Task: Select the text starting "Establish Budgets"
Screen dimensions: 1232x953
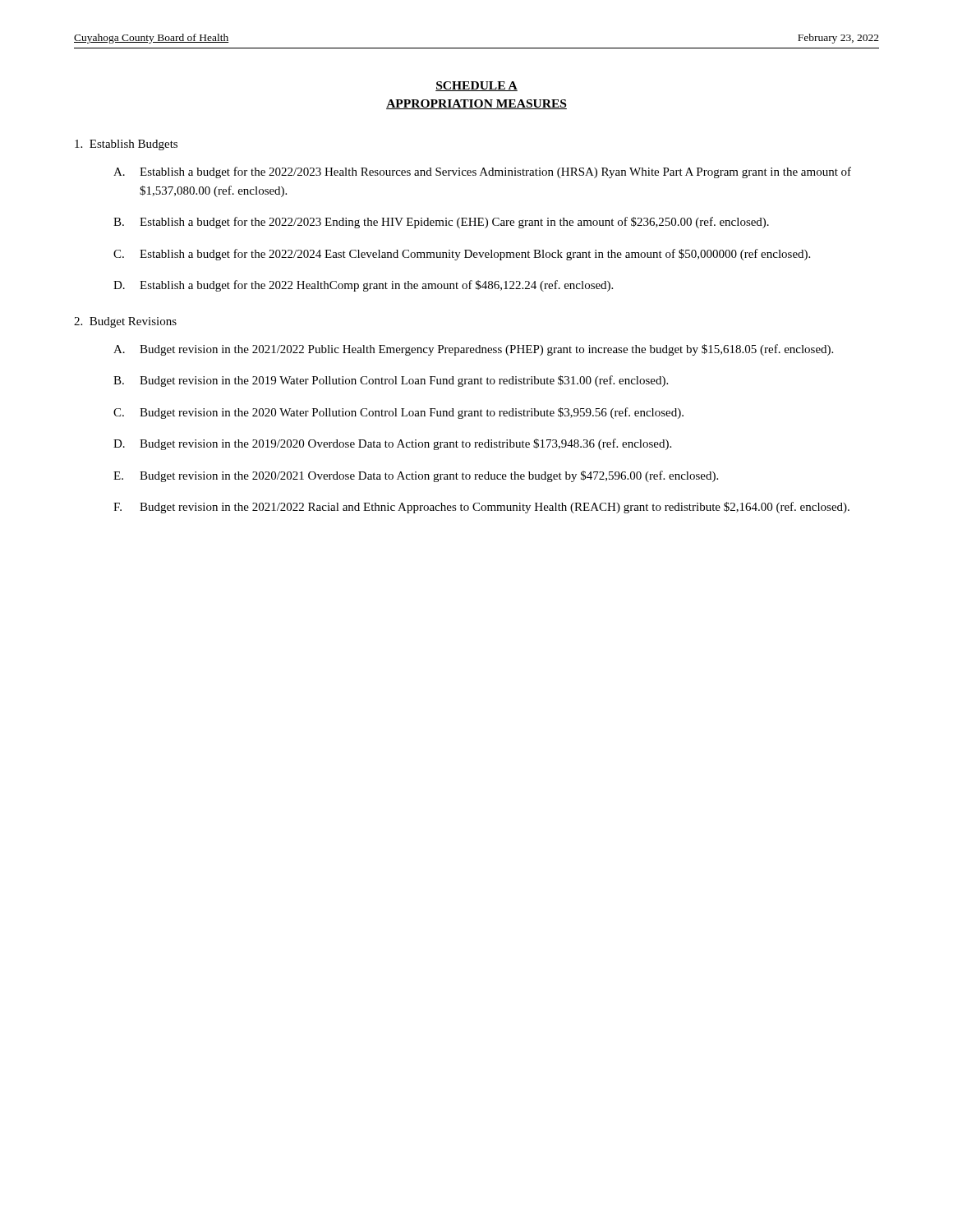Action: click(x=126, y=144)
